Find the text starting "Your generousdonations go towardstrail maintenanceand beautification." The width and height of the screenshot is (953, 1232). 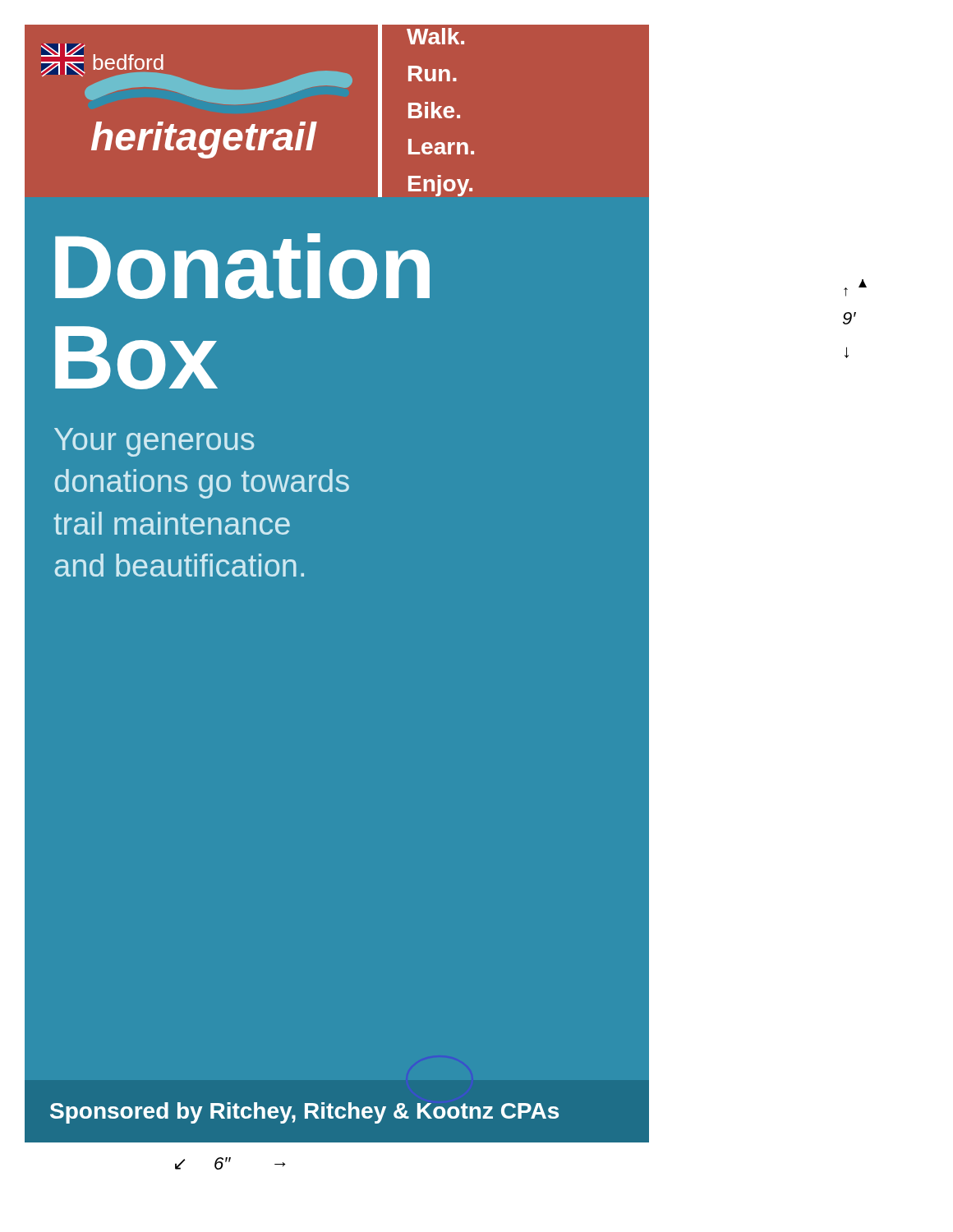[244, 503]
